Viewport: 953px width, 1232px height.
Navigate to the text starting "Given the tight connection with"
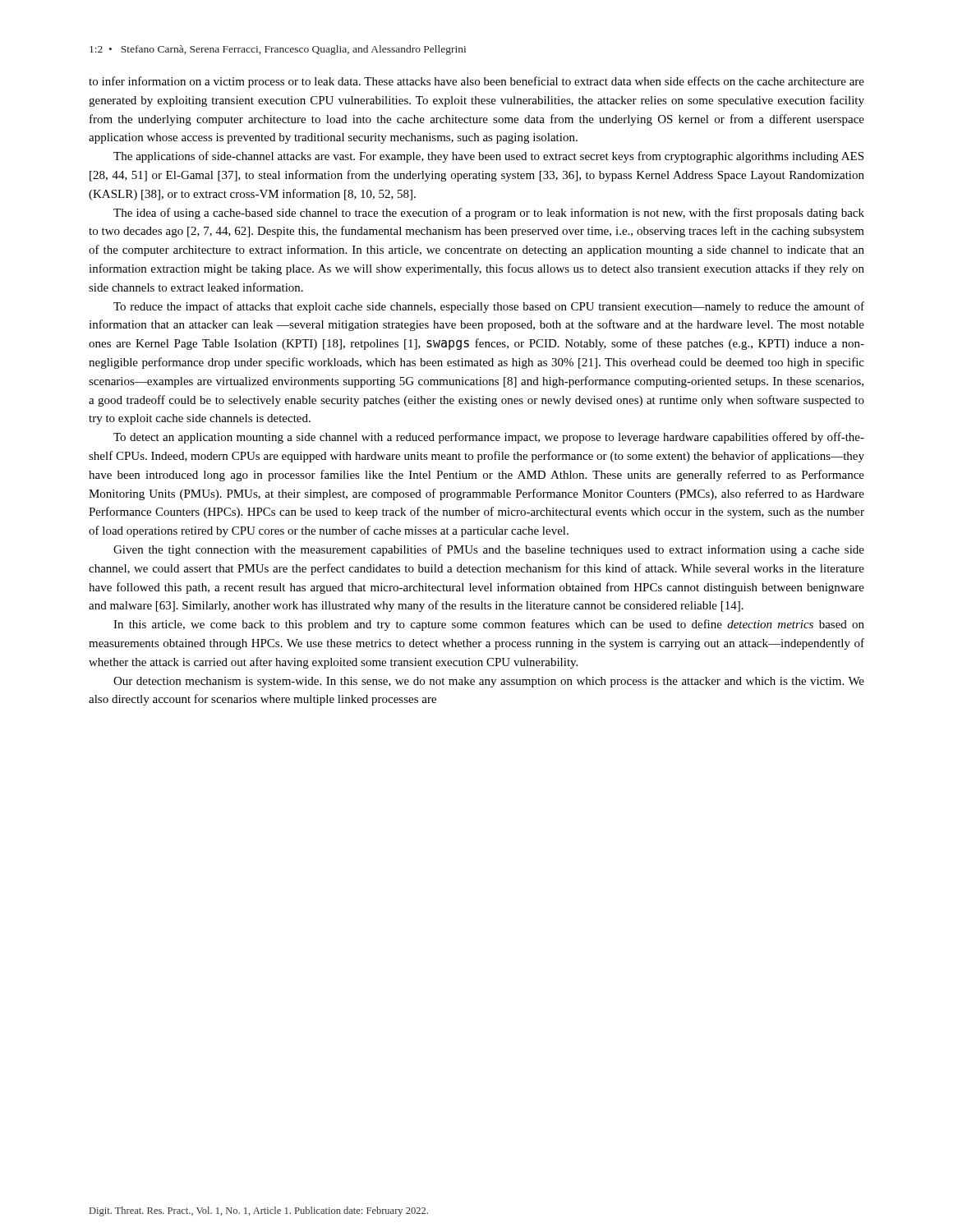tap(476, 578)
